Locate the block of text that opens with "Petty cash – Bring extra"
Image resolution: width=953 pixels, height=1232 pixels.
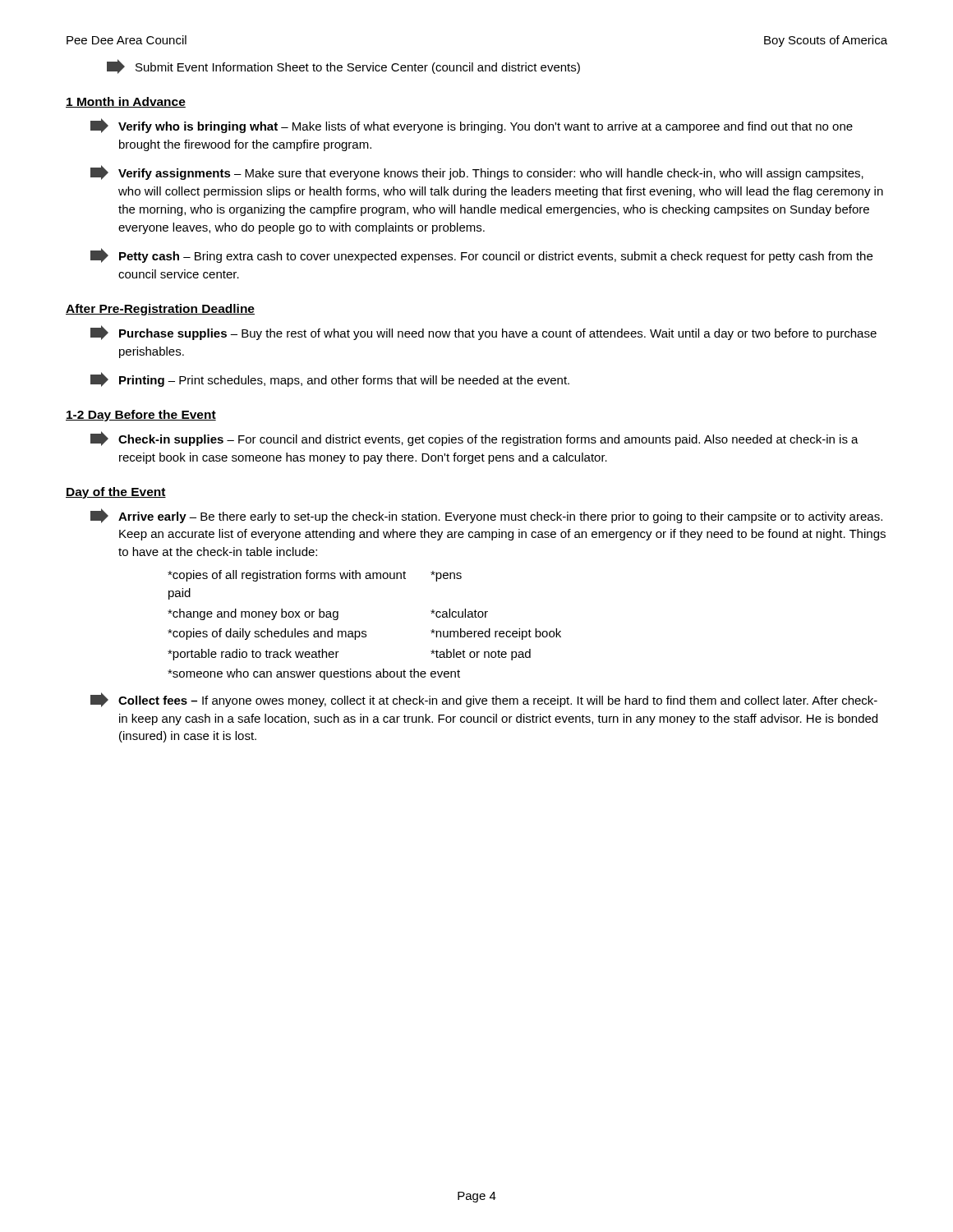tap(489, 265)
